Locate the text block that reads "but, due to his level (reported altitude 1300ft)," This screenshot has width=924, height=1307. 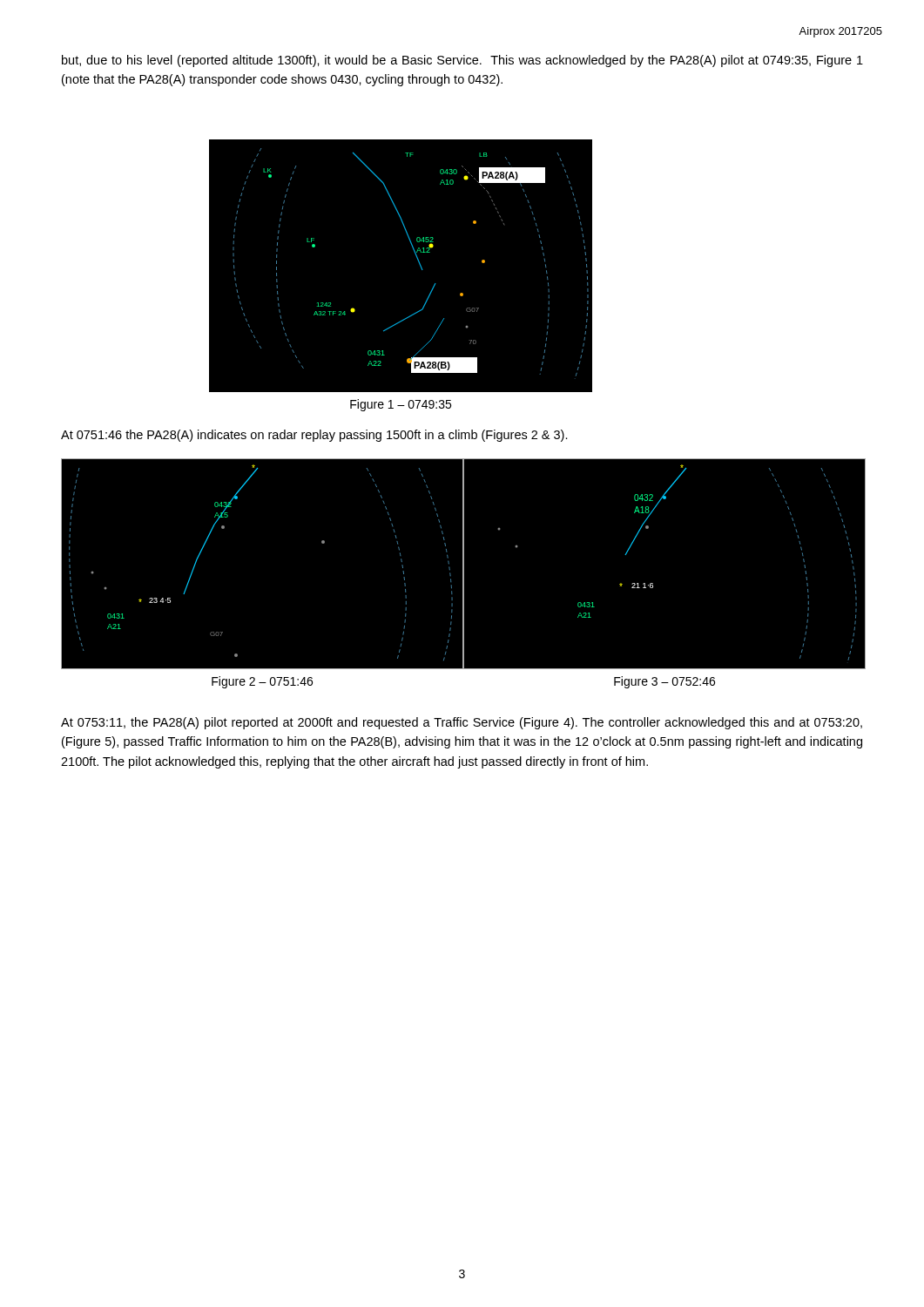tap(462, 70)
